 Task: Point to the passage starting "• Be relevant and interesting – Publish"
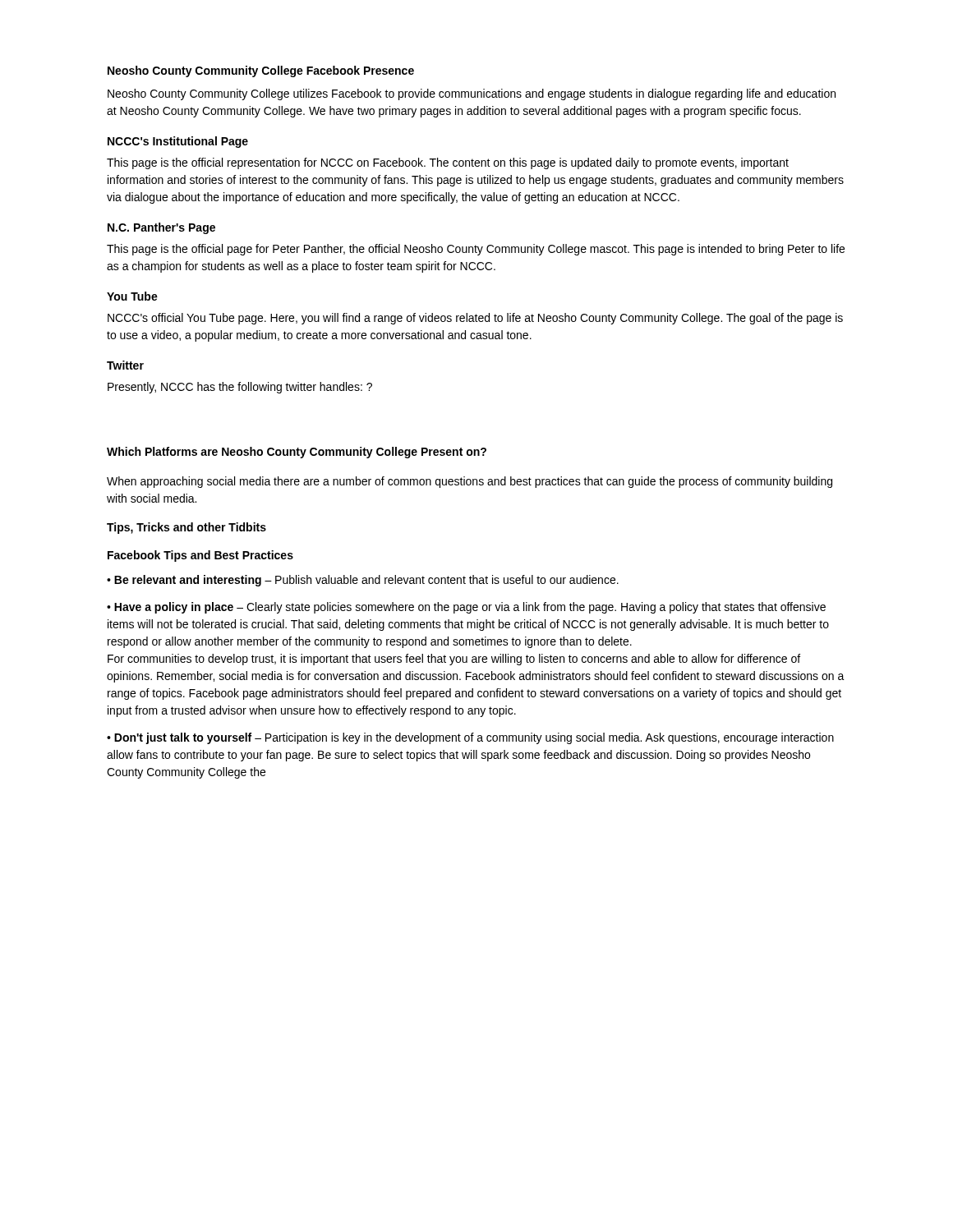tap(363, 580)
